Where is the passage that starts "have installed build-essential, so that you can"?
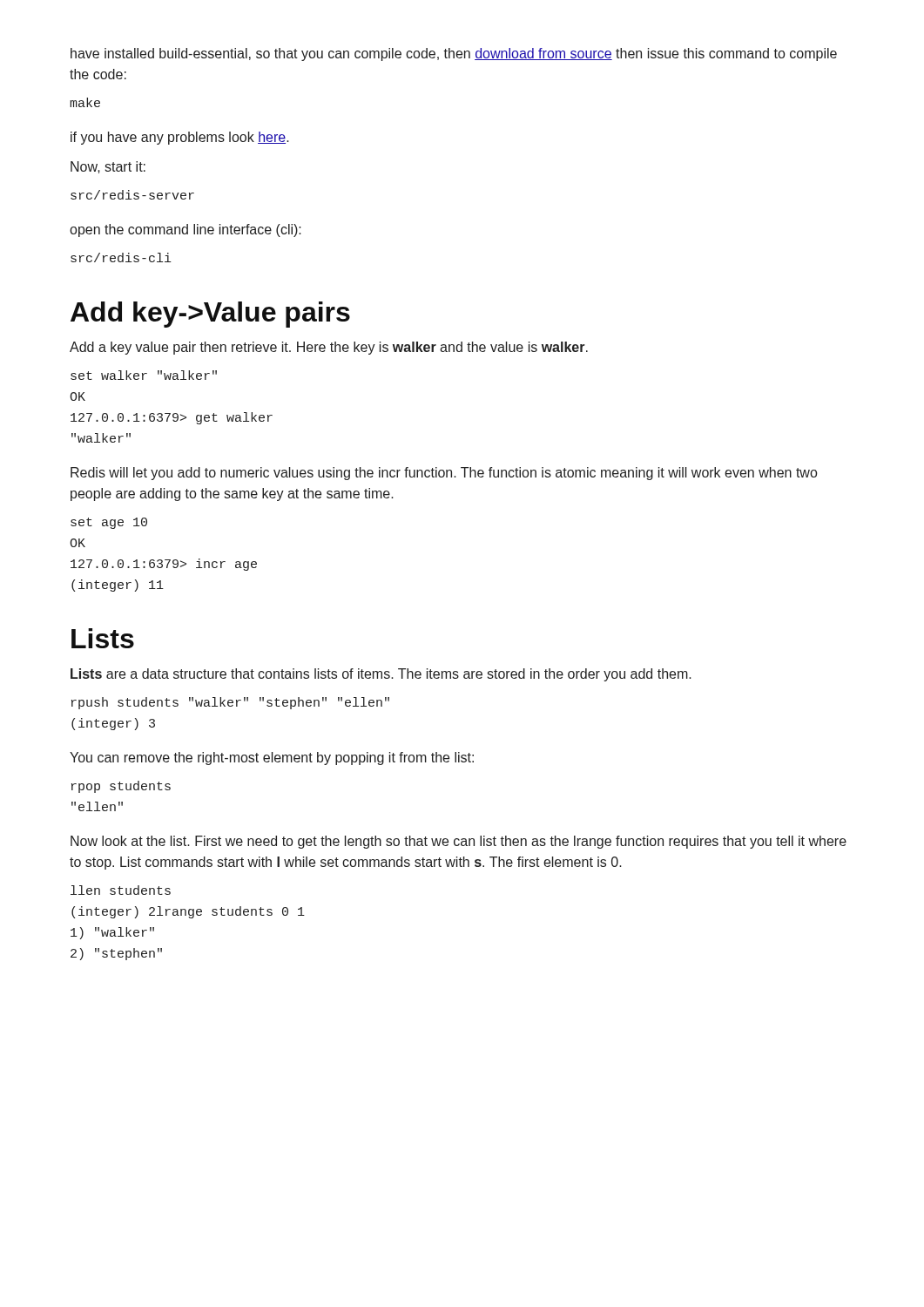 click(453, 64)
